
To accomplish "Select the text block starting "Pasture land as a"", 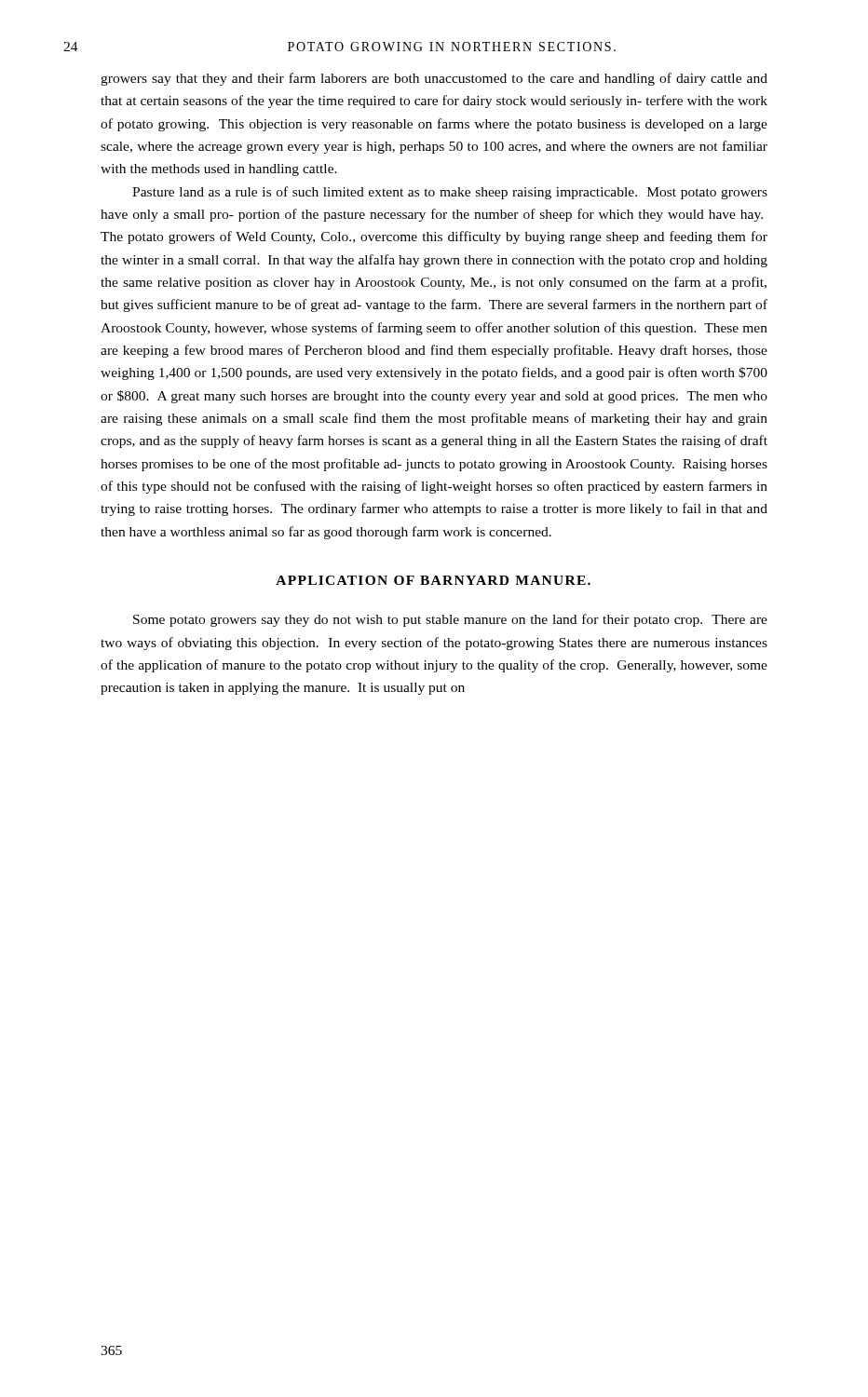I will (434, 362).
